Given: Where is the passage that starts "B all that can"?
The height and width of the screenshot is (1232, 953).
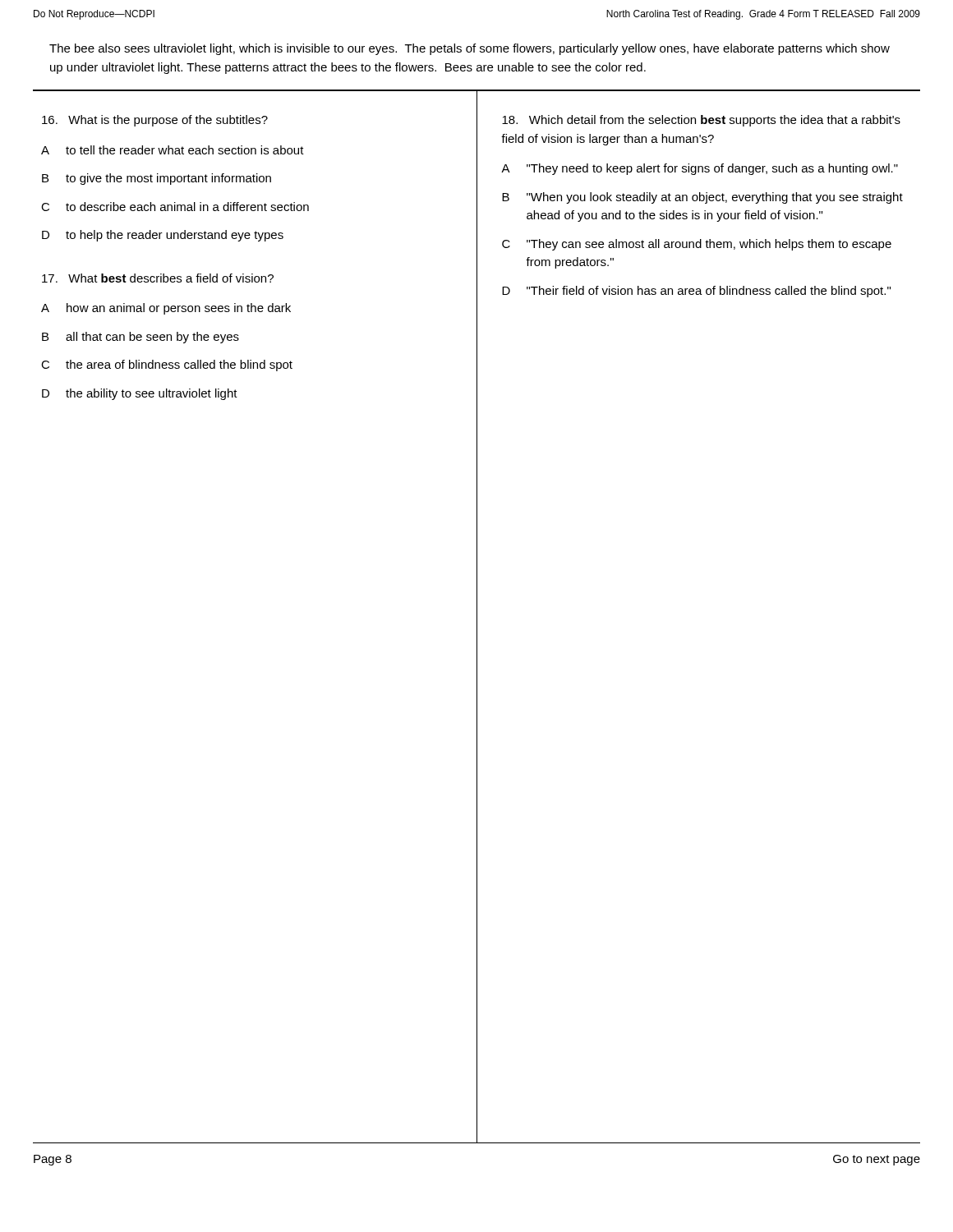Looking at the screenshot, I should (246, 337).
